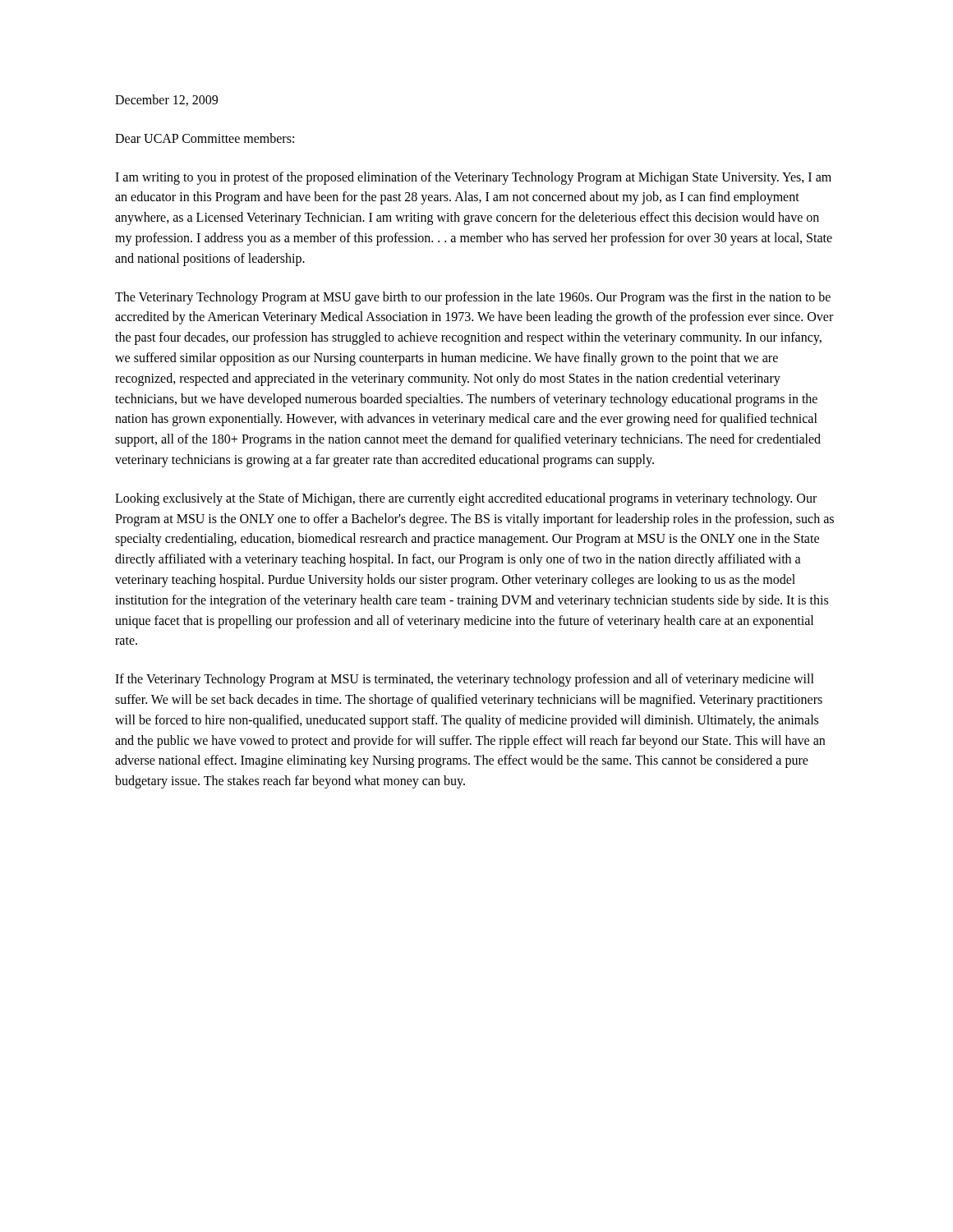Click on the text block that reads "I am writing to you in protest"
This screenshot has height=1232, width=953.
(x=474, y=217)
